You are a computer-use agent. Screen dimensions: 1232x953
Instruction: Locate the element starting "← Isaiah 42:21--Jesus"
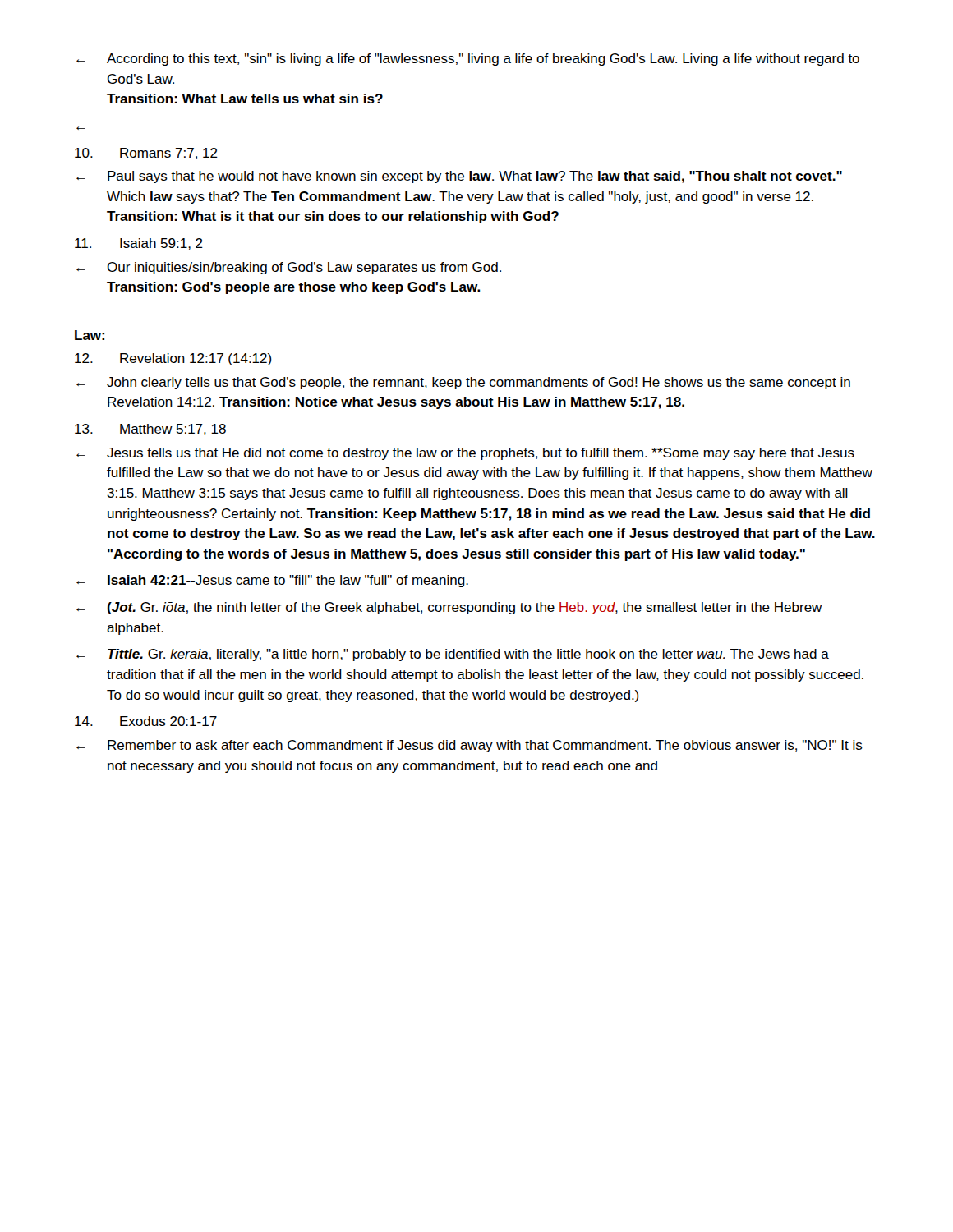click(x=476, y=581)
